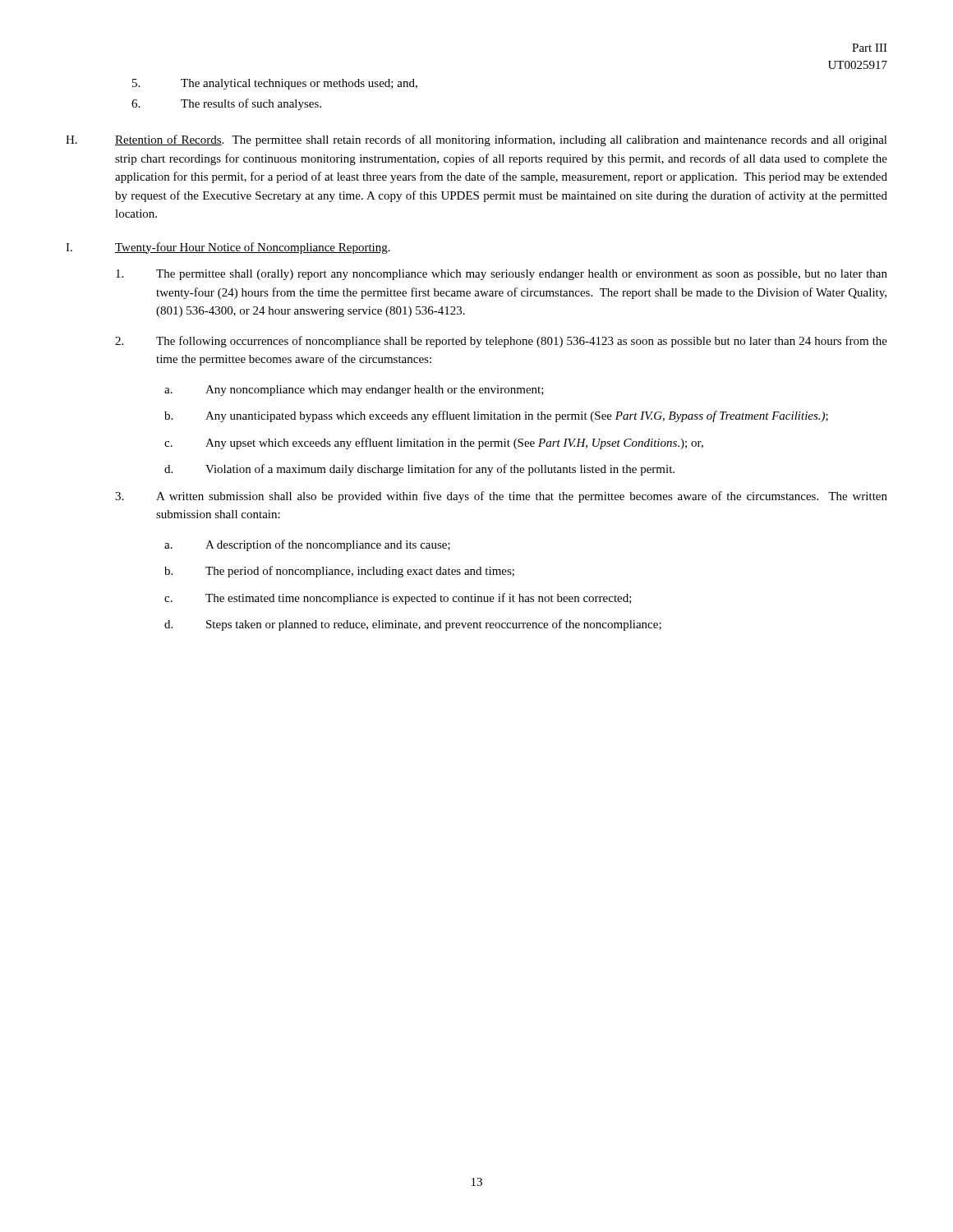Select the list item that reads "6. The results of such"
The height and width of the screenshot is (1232, 953).
click(x=226, y=104)
